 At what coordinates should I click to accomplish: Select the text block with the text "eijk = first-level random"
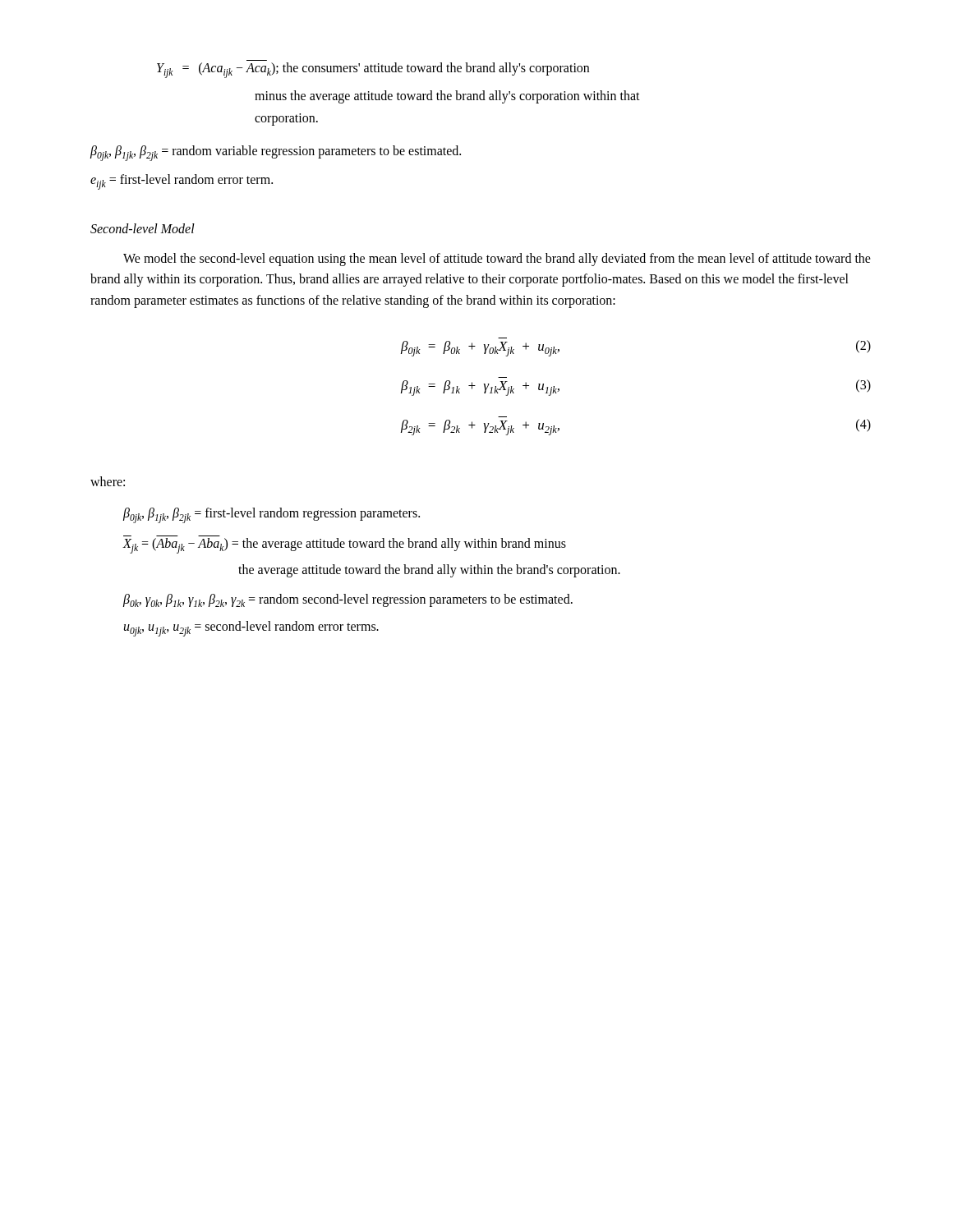(182, 181)
